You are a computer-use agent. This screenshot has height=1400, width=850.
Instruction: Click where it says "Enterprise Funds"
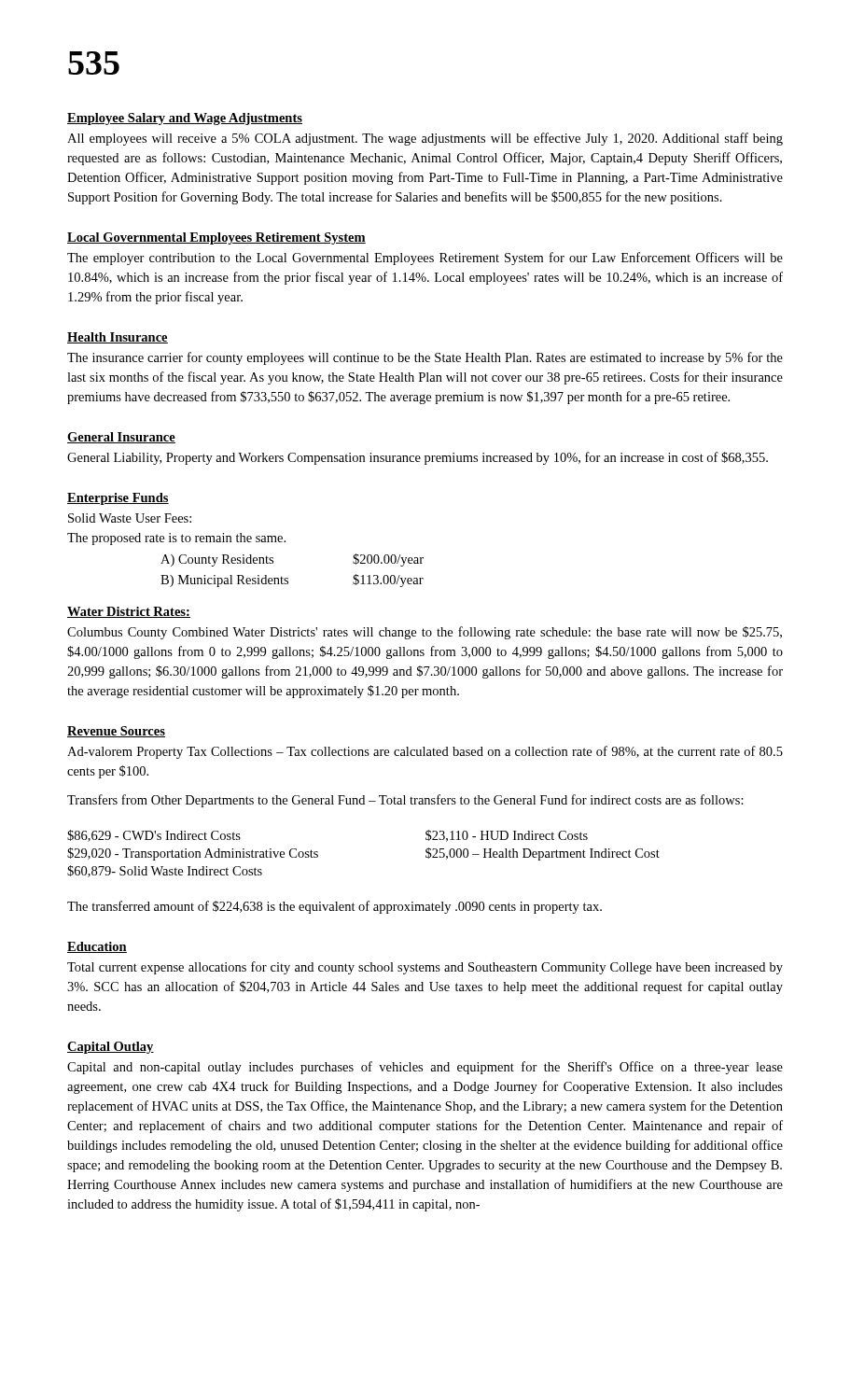(118, 499)
